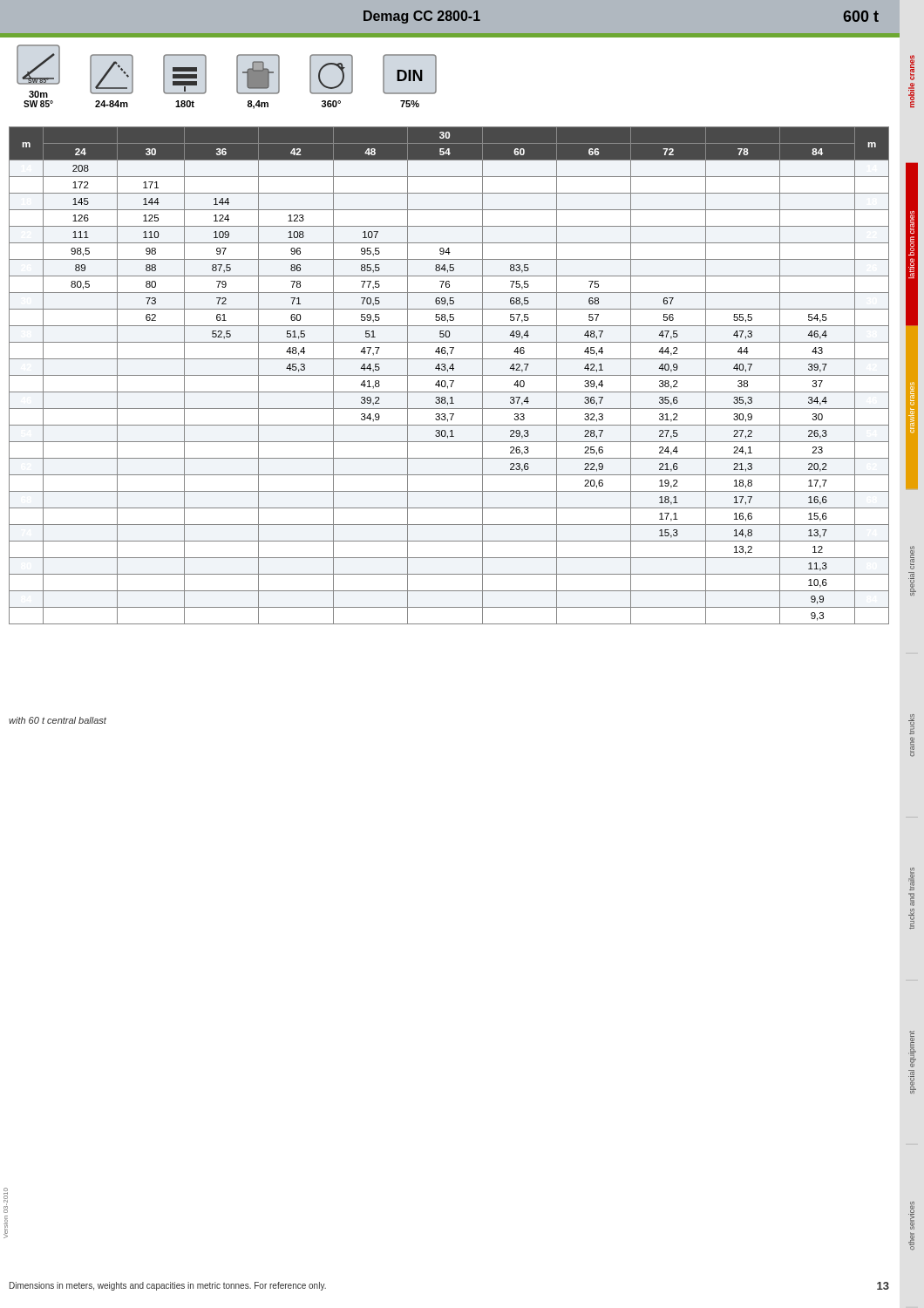Find the passage starting "with 60 t central ballast"
The image size is (924, 1308).
tap(57, 720)
